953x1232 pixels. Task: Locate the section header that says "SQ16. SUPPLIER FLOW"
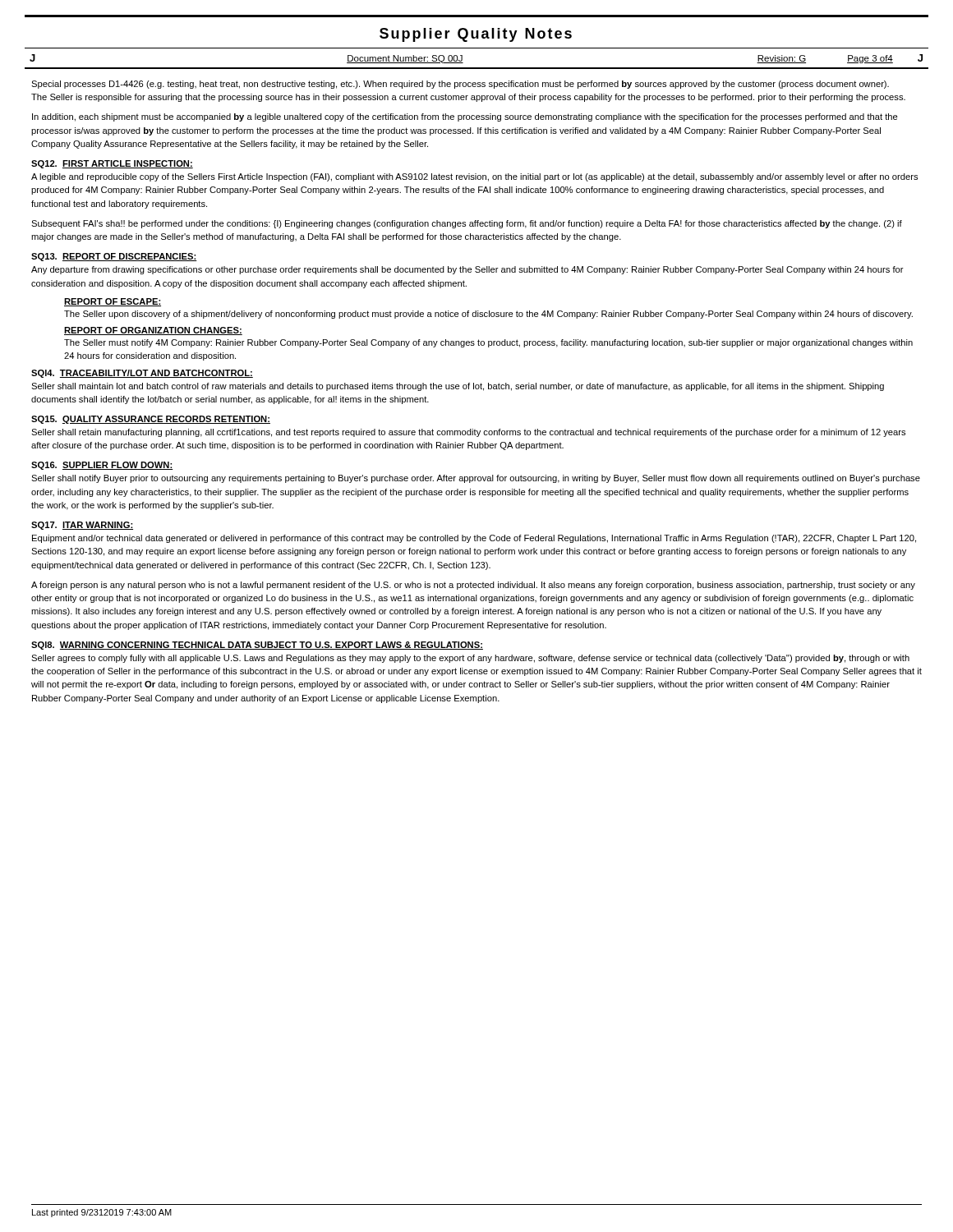coord(102,465)
